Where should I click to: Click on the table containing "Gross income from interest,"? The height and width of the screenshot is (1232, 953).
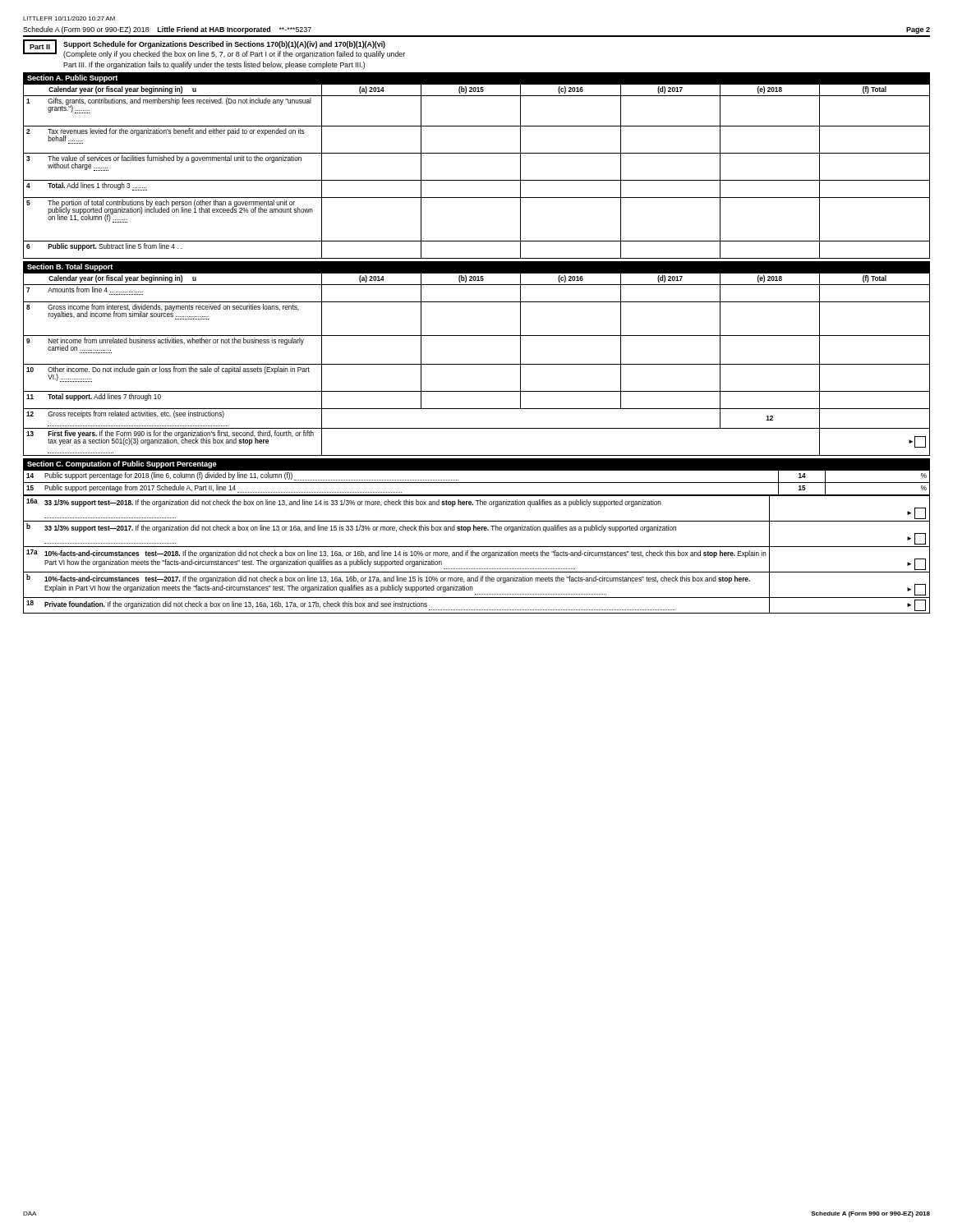pyautogui.click(x=476, y=364)
